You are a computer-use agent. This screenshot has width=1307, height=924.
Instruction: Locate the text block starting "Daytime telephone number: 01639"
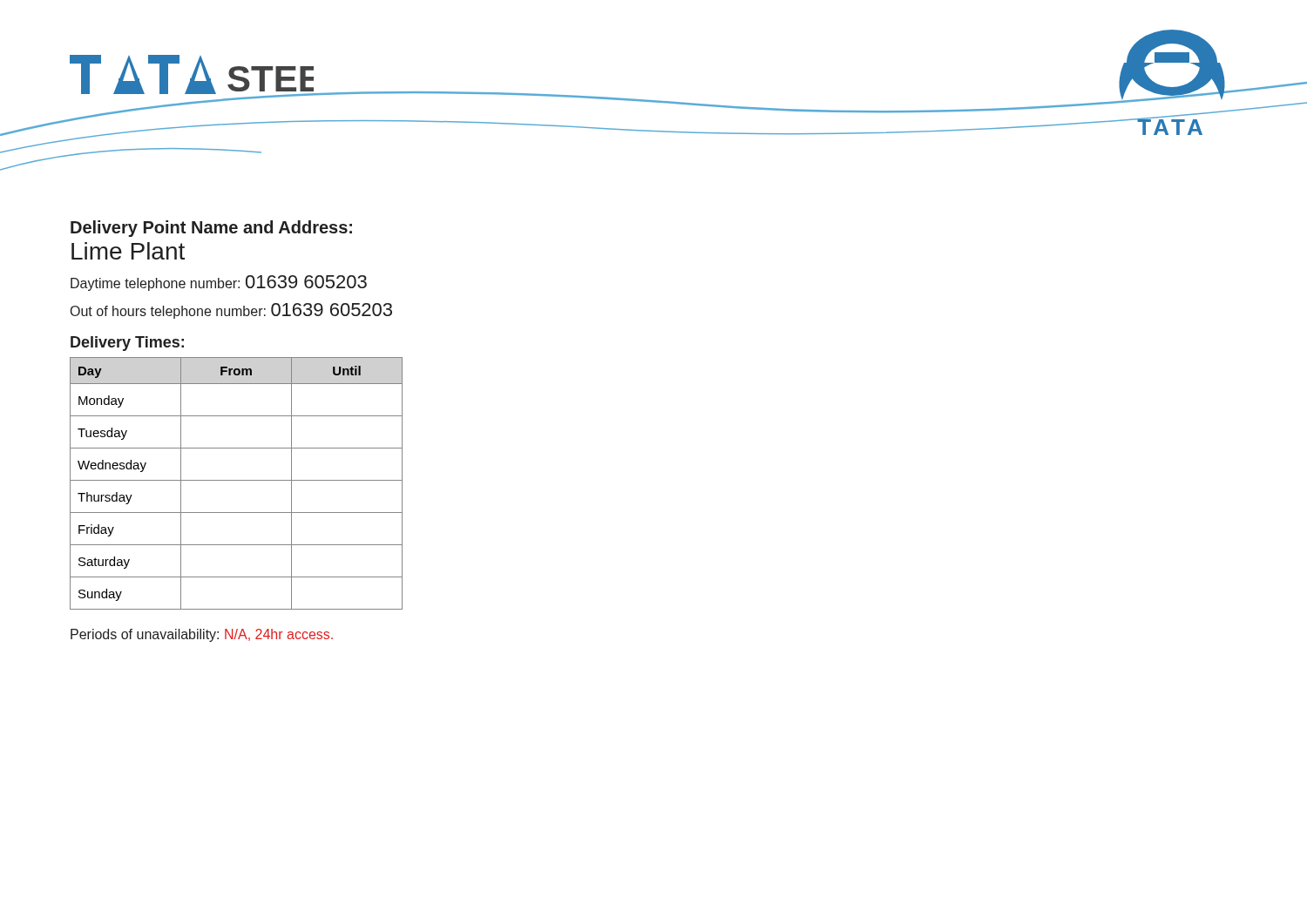(219, 282)
